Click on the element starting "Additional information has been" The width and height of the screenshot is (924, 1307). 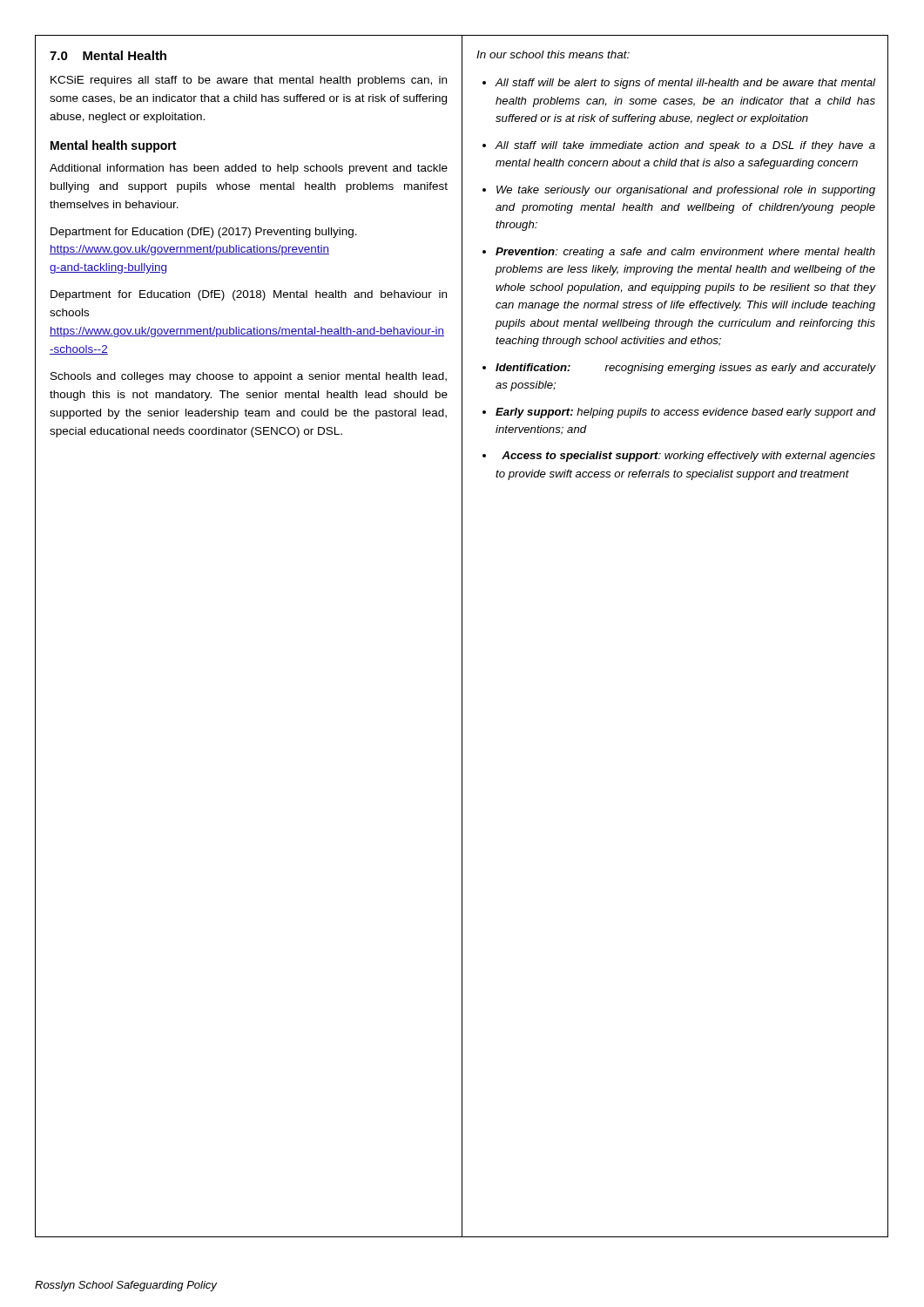point(249,186)
